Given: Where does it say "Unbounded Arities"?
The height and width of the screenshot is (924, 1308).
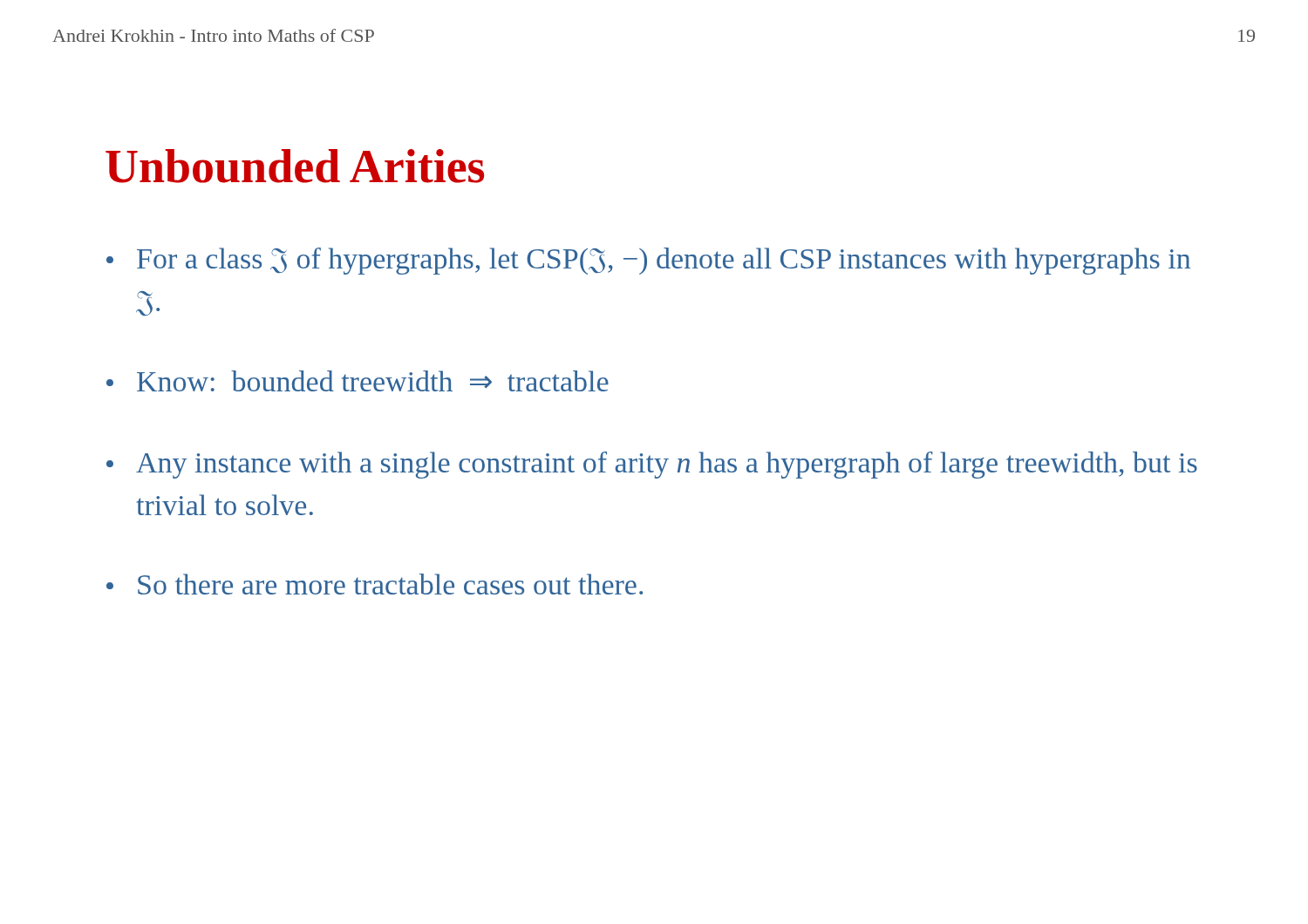Looking at the screenshot, I should click(x=295, y=167).
